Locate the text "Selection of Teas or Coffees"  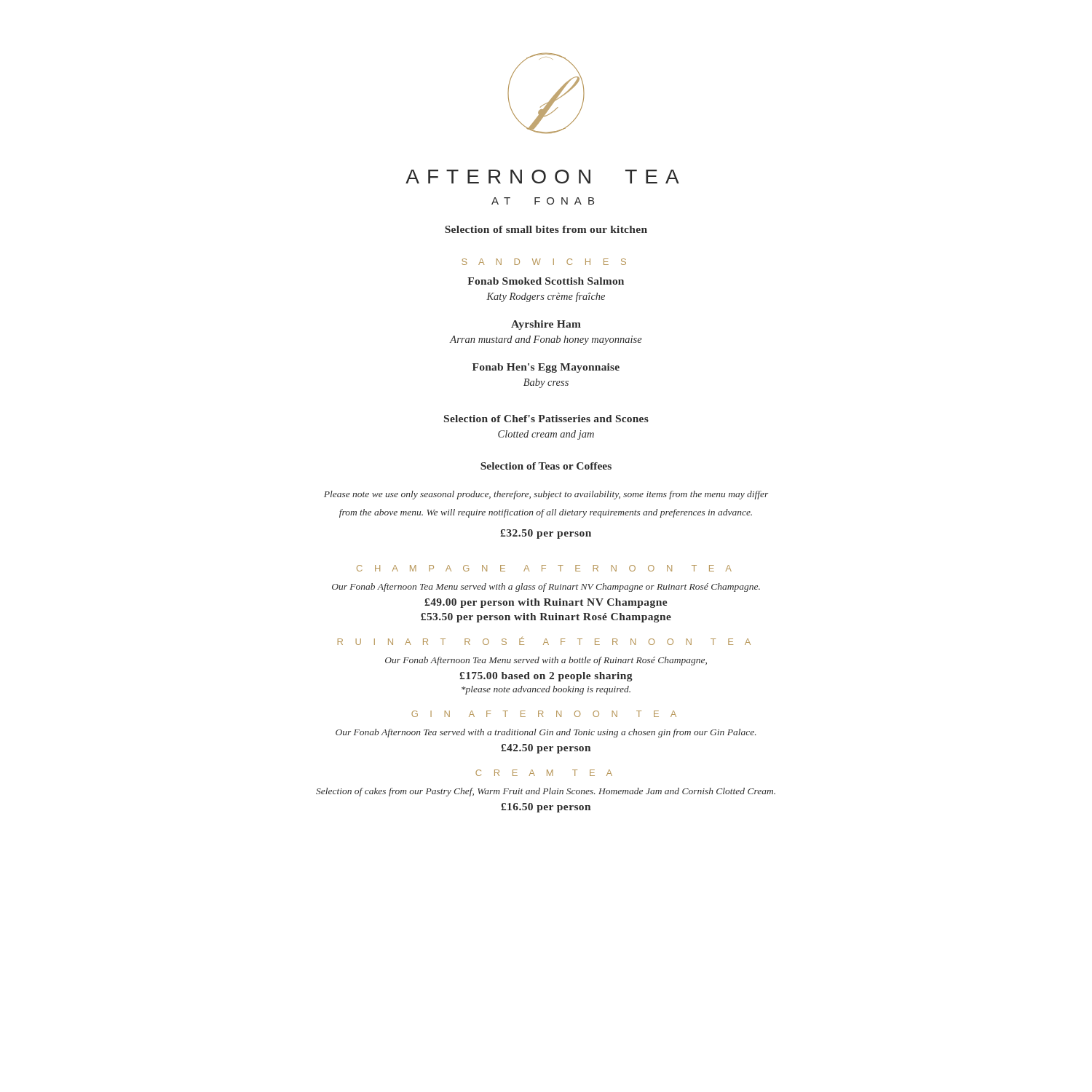[546, 466]
